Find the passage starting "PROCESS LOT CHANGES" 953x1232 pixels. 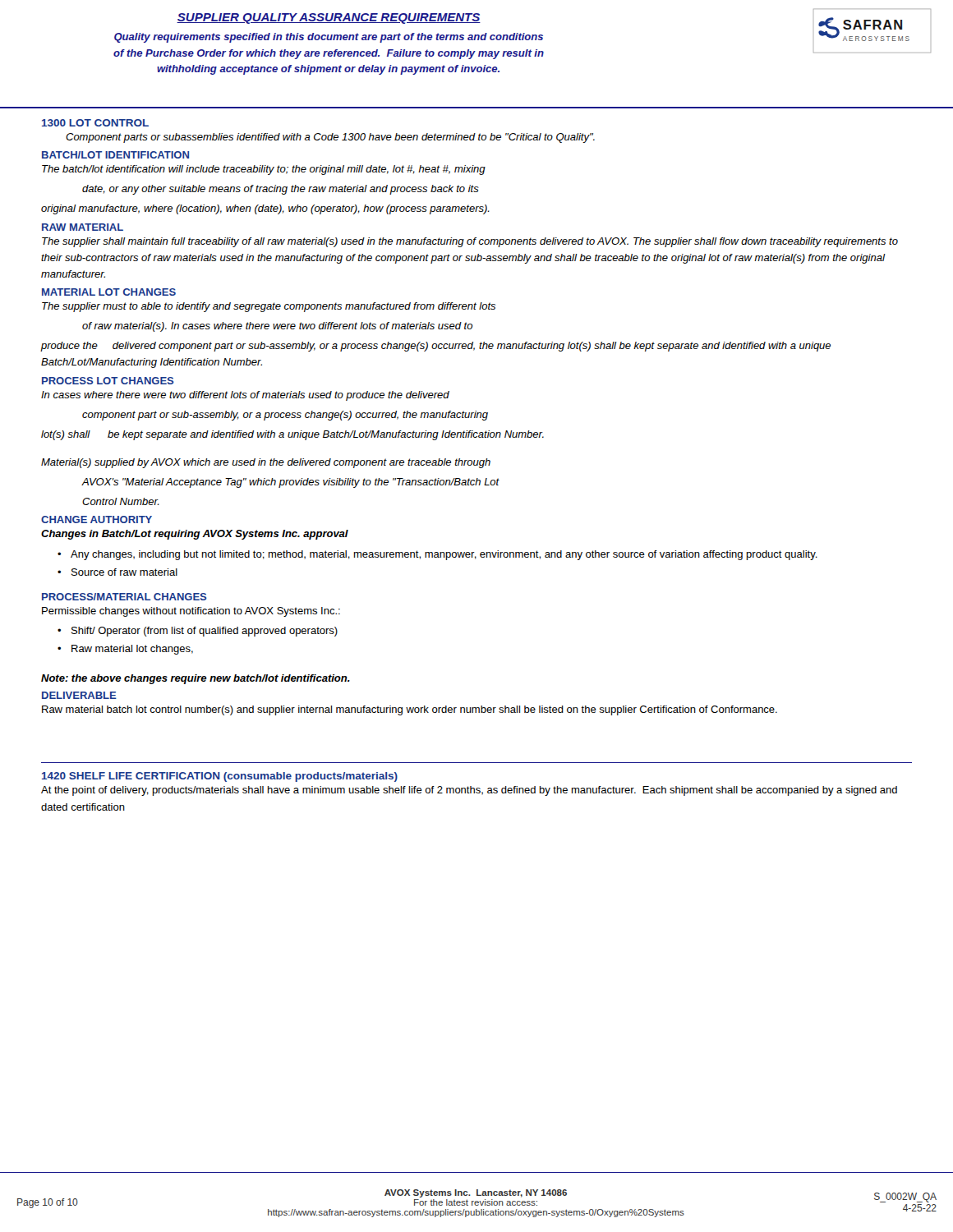[108, 380]
